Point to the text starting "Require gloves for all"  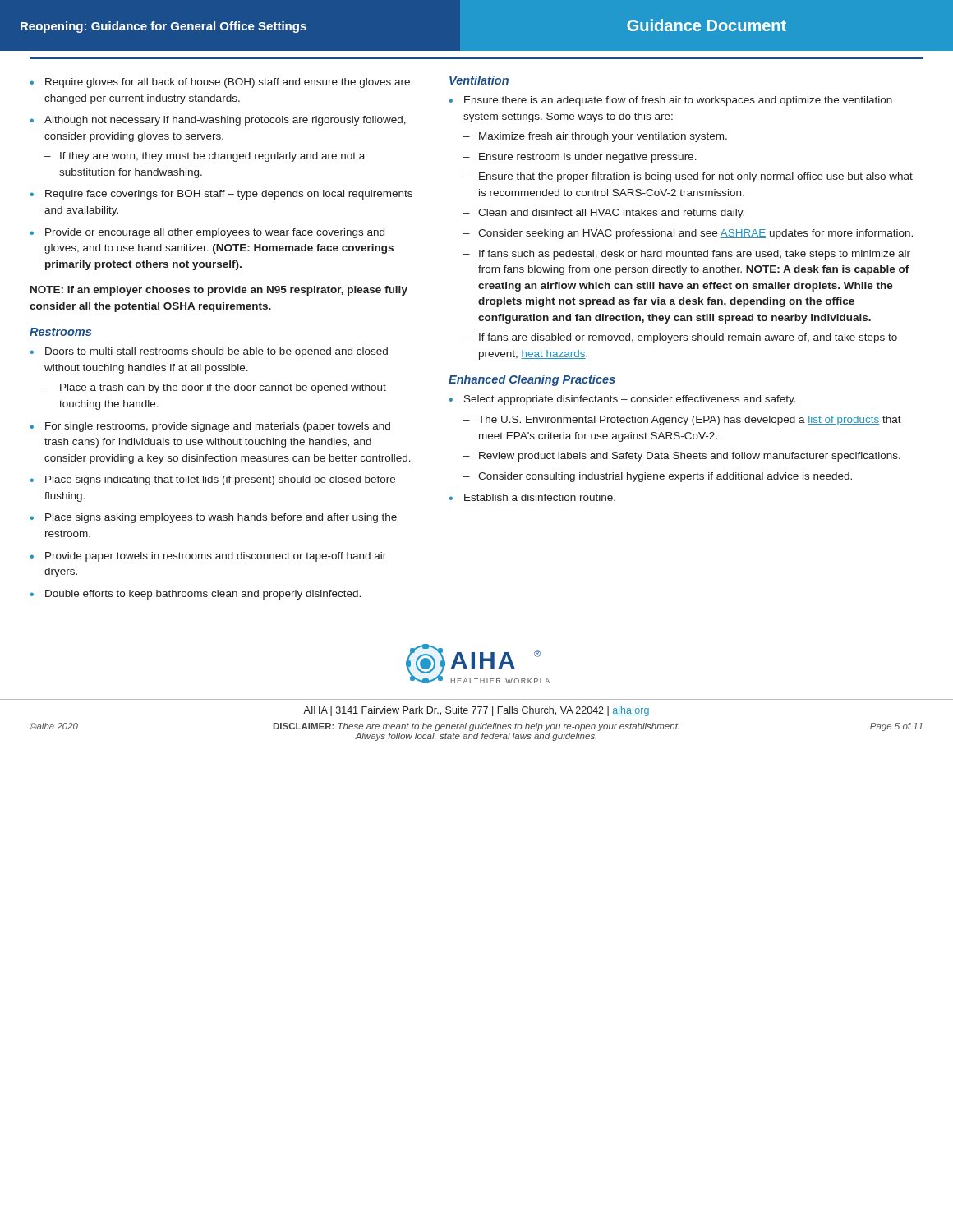[x=227, y=90]
